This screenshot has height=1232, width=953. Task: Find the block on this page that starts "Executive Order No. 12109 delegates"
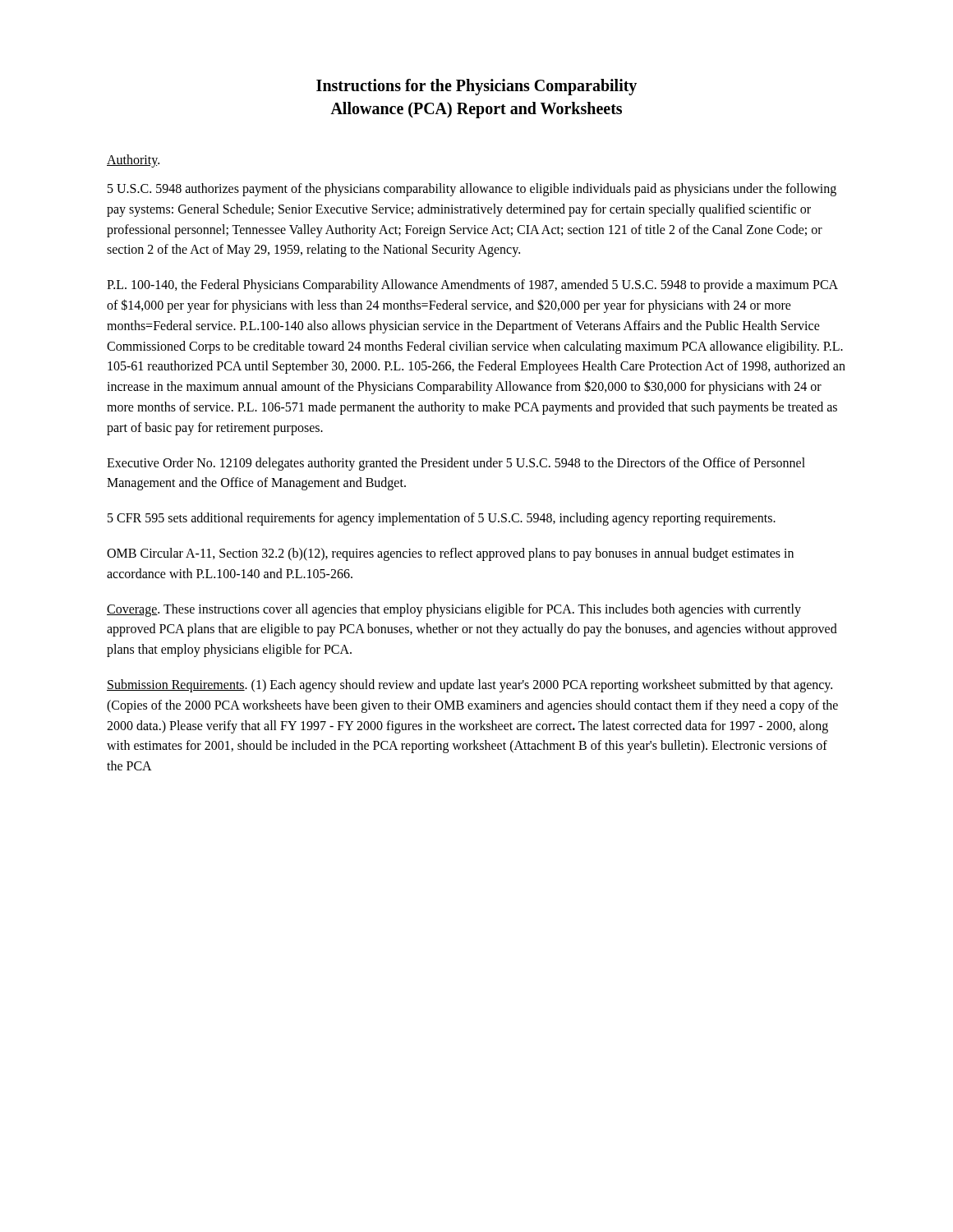pyautogui.click(x=456, y=473)
